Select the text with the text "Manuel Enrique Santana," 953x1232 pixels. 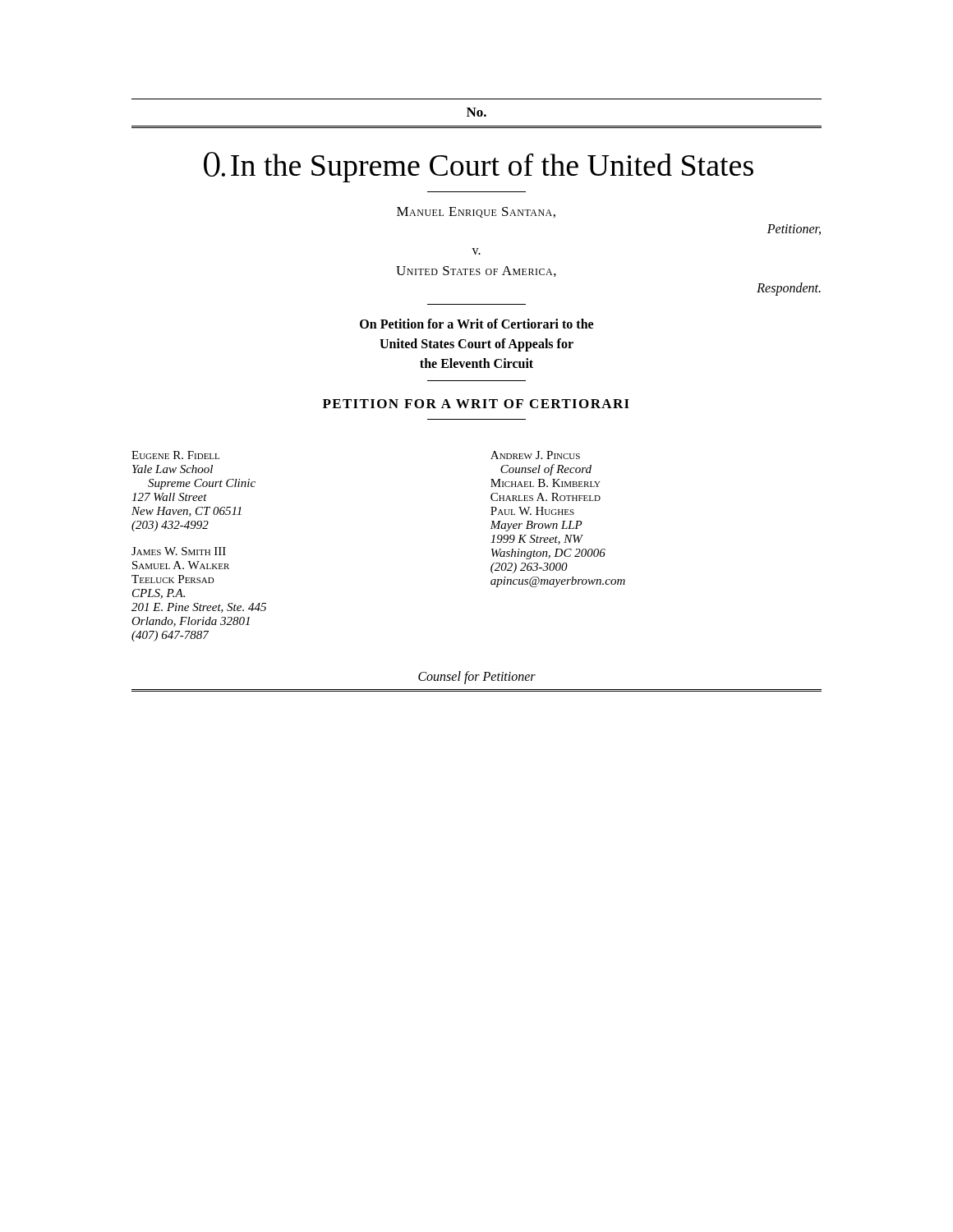tap(476, 211)
